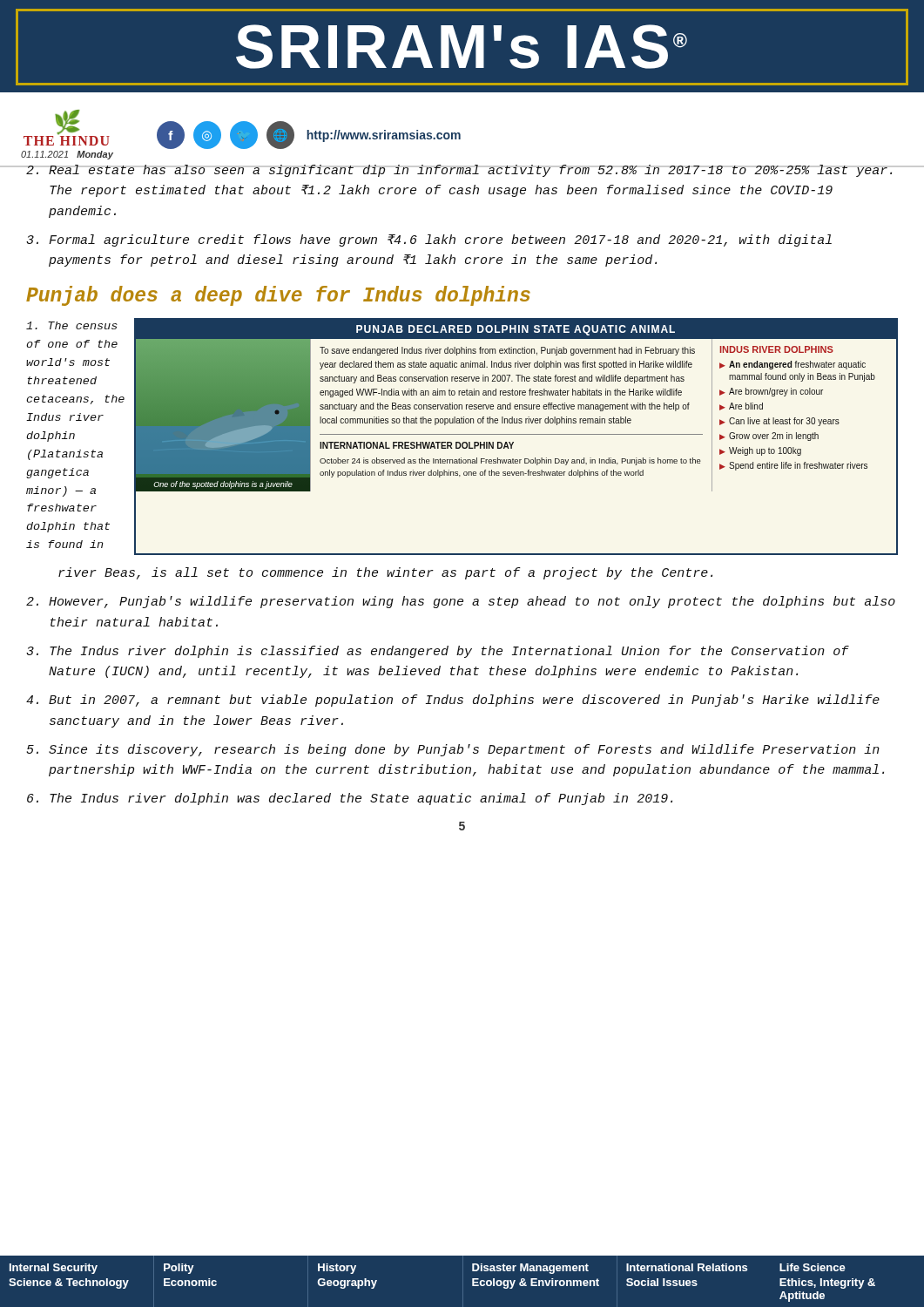Select the list item with the text "3. The Indus river dolphin"
Viewport: 924px width, 1307px height.
[x=462, y=662]
